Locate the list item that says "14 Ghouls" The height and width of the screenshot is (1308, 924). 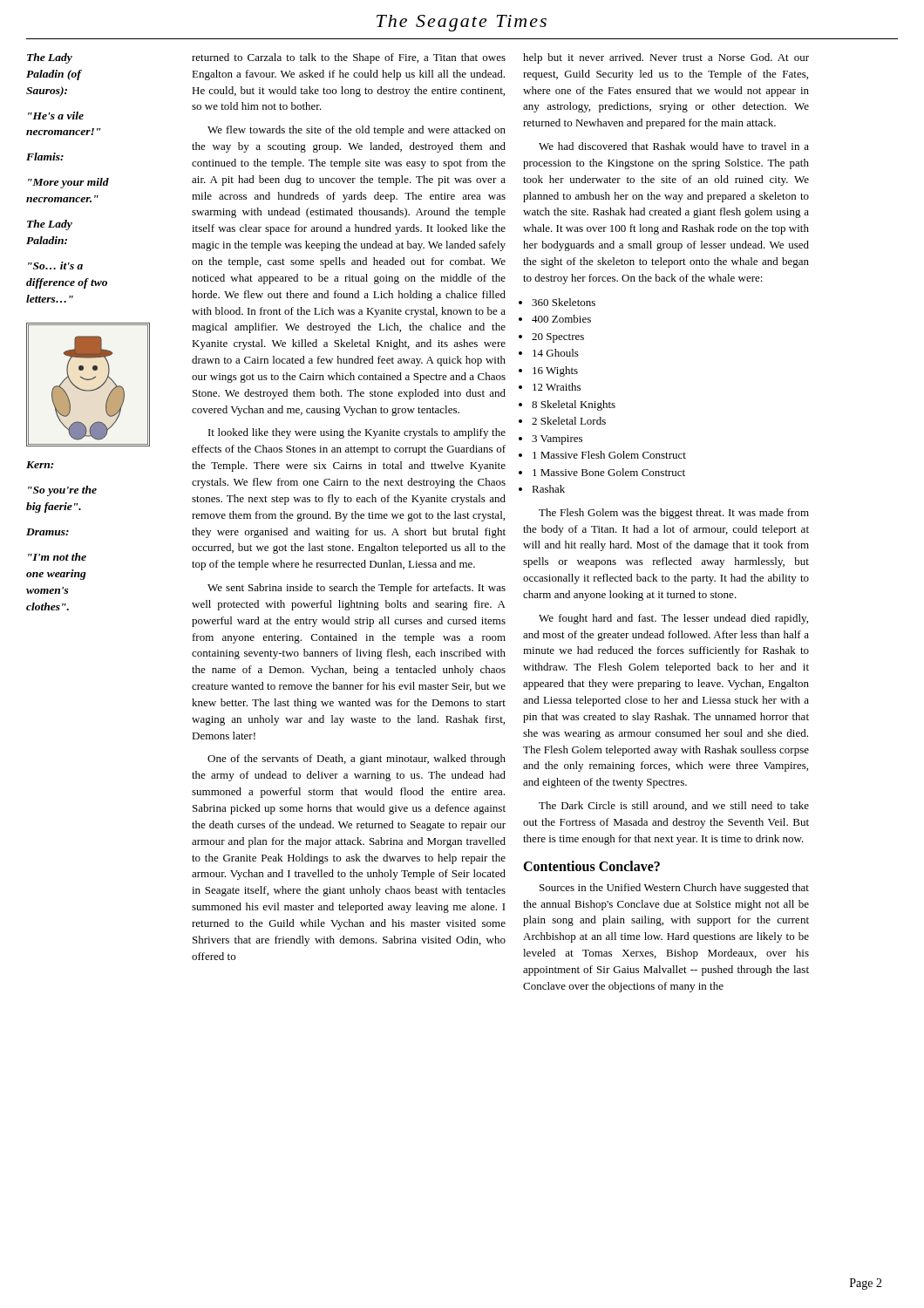tap(556, 353)
